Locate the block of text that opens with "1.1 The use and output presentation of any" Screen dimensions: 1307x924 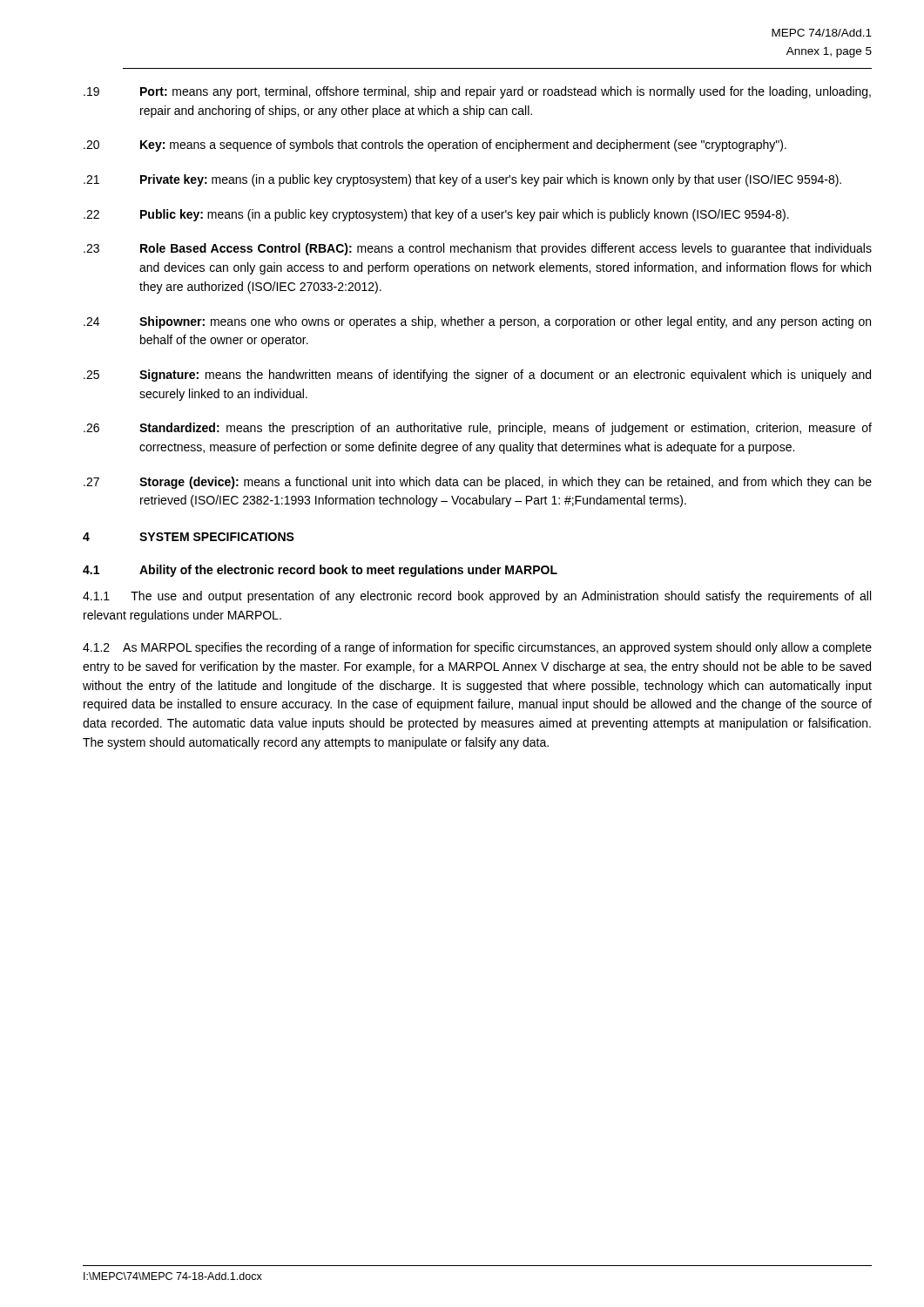coord(477,605)
